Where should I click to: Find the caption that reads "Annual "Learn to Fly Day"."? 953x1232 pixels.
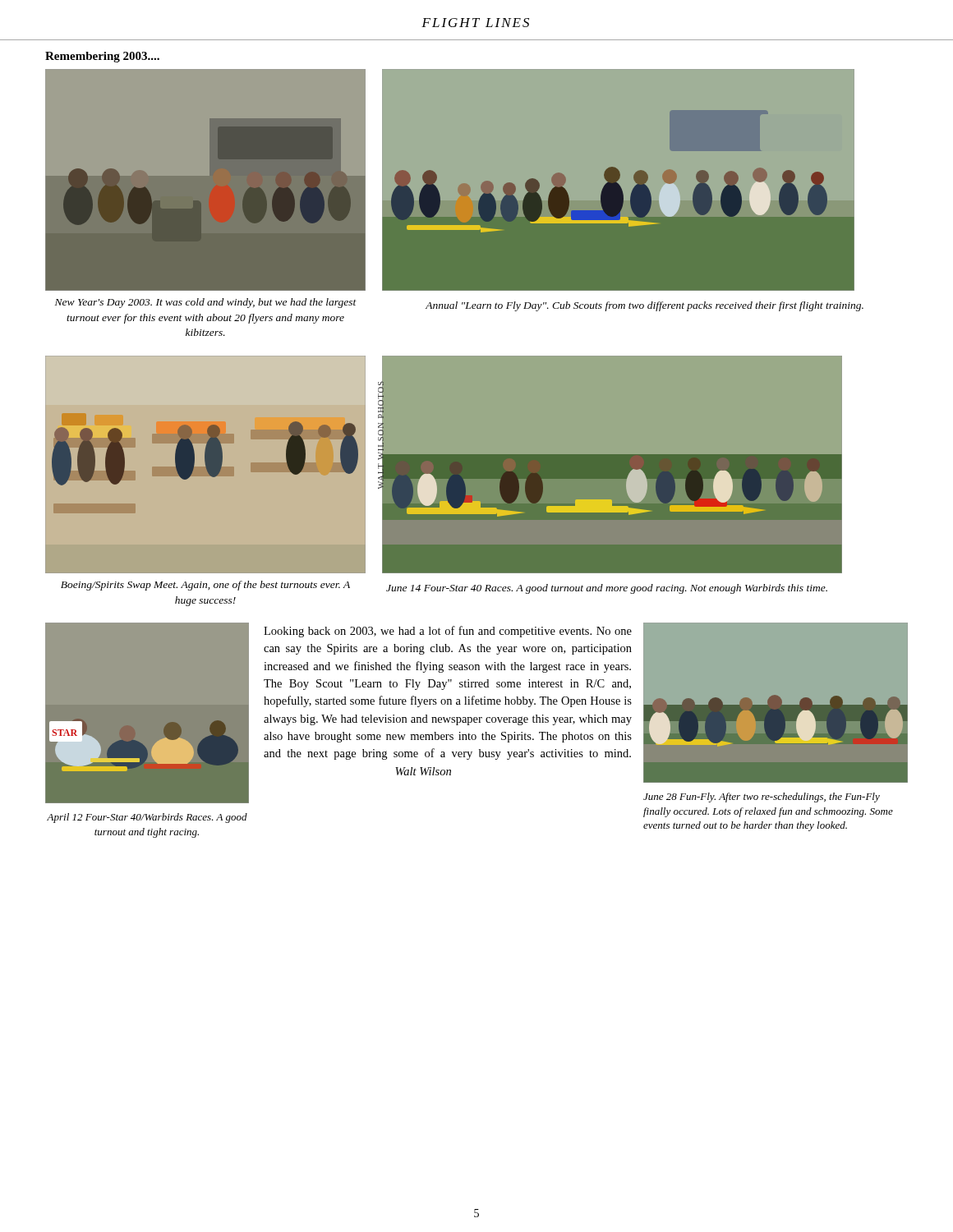click(645, 305)
